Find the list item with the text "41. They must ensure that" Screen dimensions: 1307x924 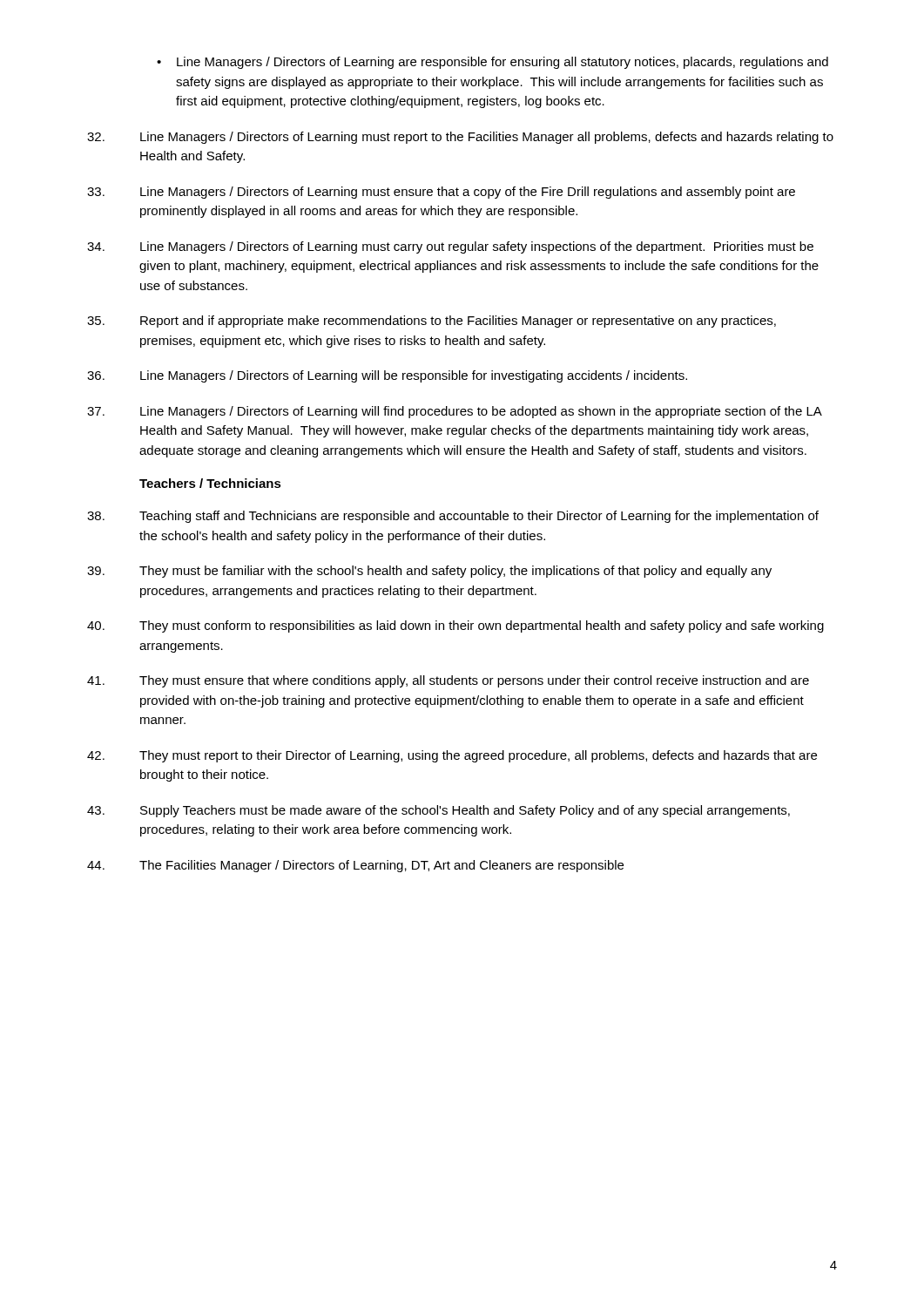point(462,700)
